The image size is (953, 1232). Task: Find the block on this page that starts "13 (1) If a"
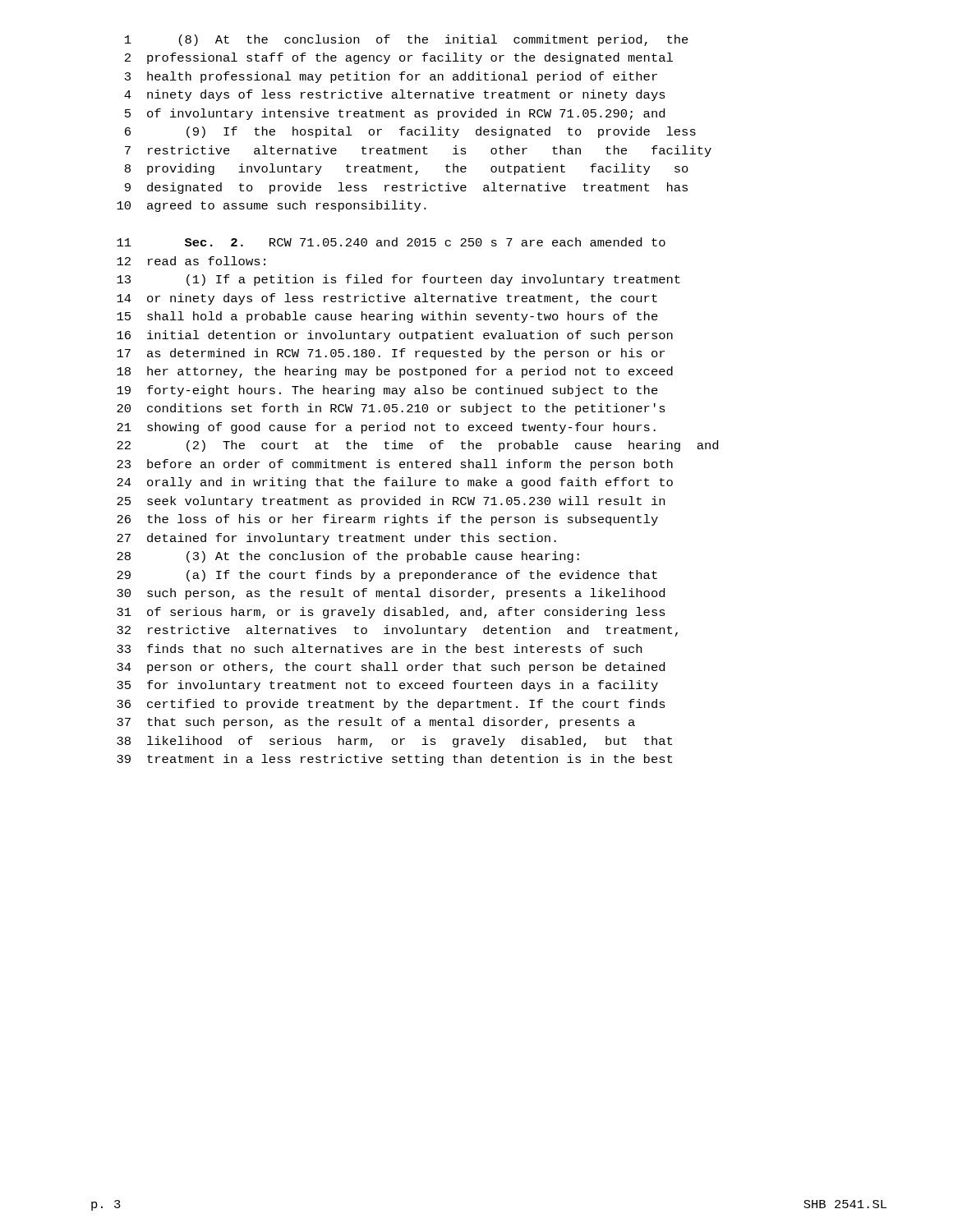point(489,354)
